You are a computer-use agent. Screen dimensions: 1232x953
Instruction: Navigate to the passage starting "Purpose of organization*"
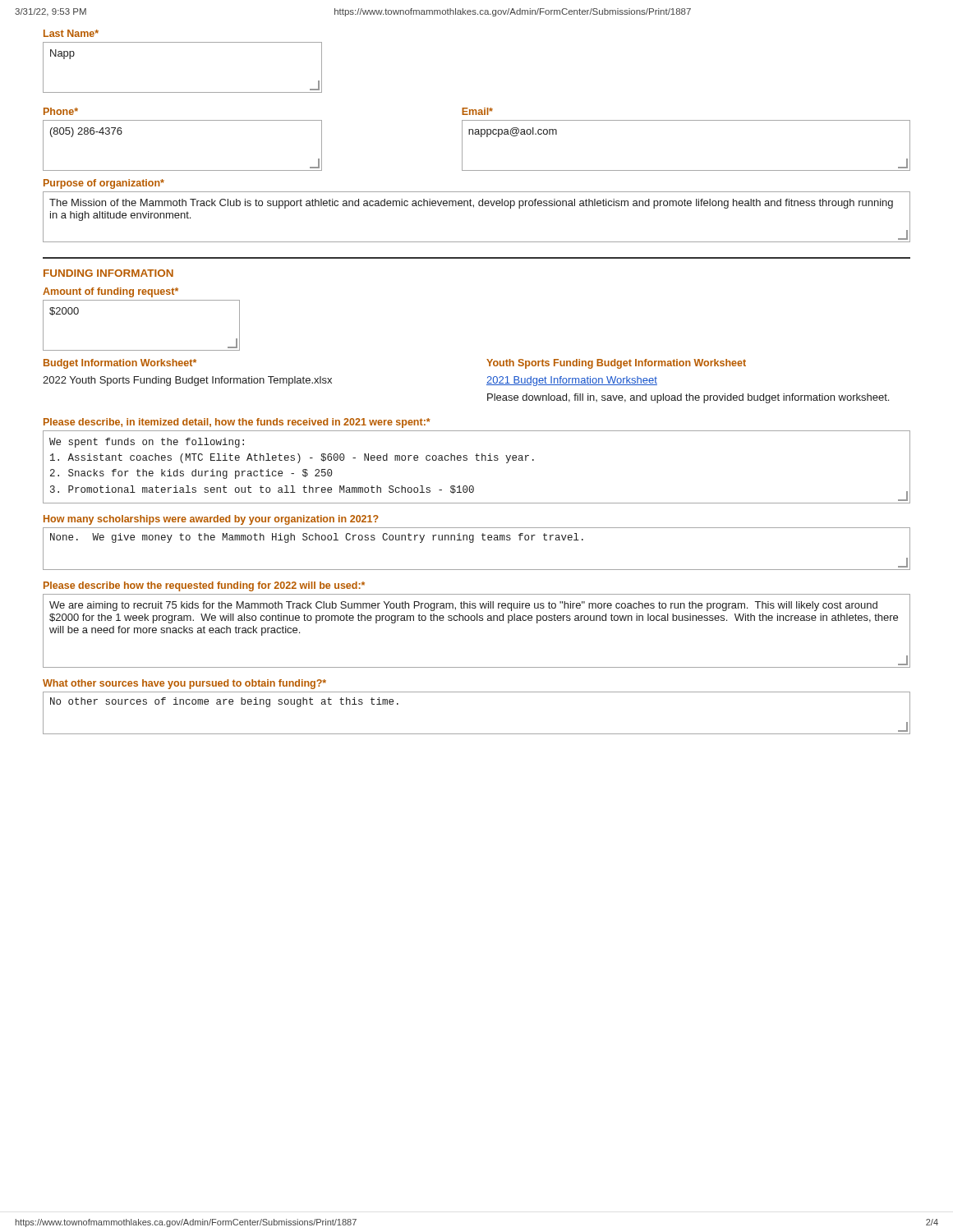tap(103, 183)
